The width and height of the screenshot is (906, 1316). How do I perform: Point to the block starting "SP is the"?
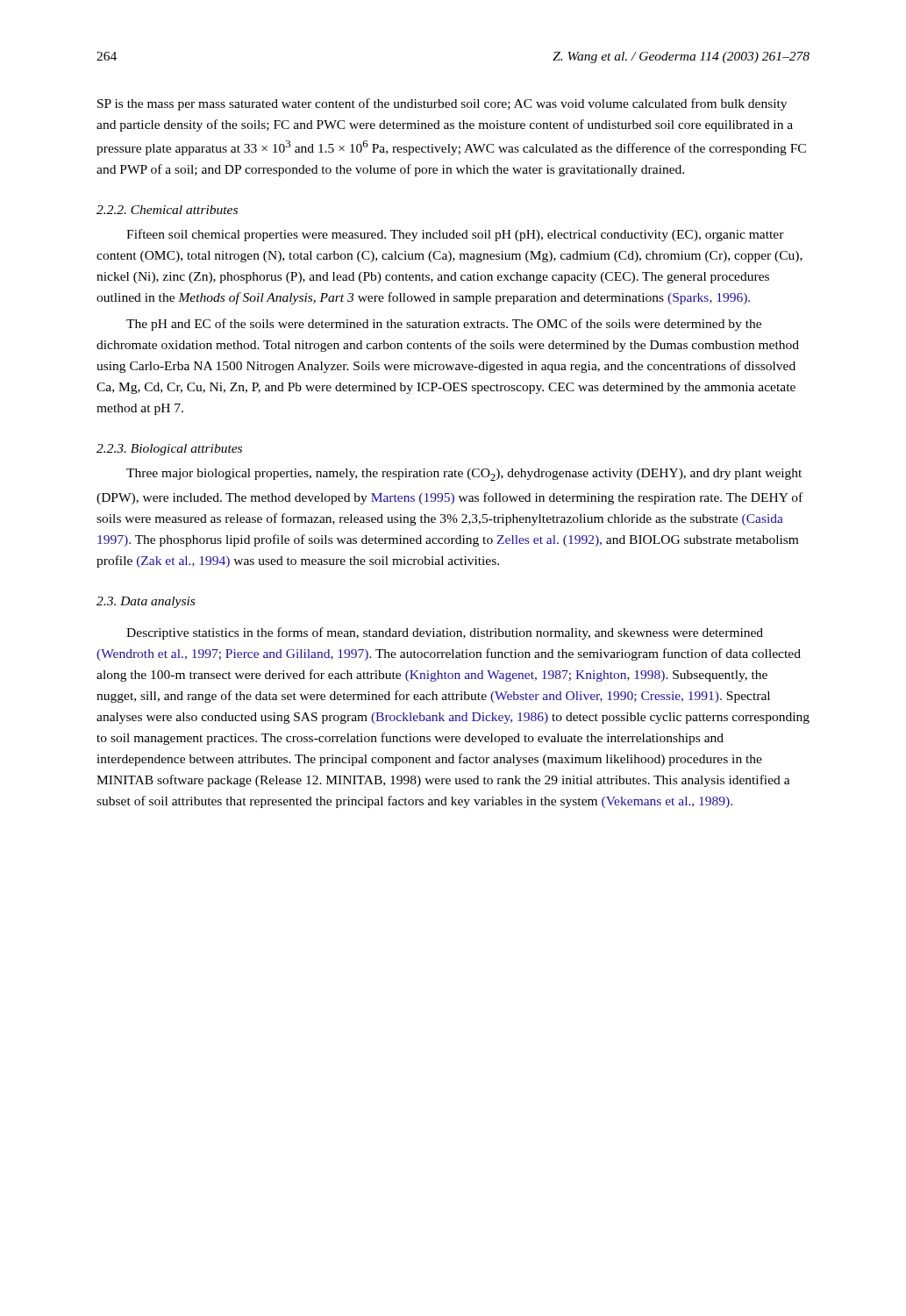click(x=453, y=137)
